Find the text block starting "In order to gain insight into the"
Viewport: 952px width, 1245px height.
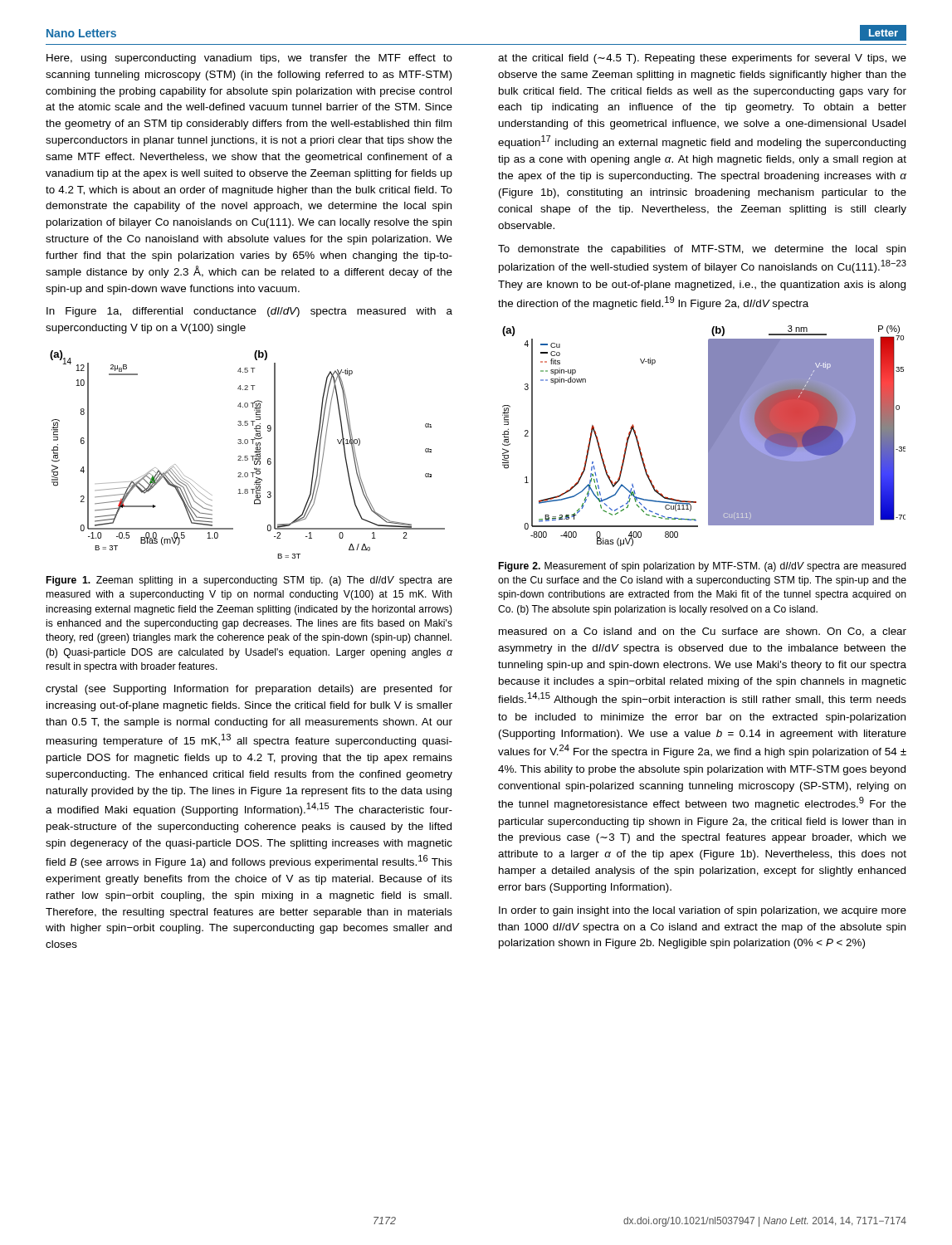point(702,926)
